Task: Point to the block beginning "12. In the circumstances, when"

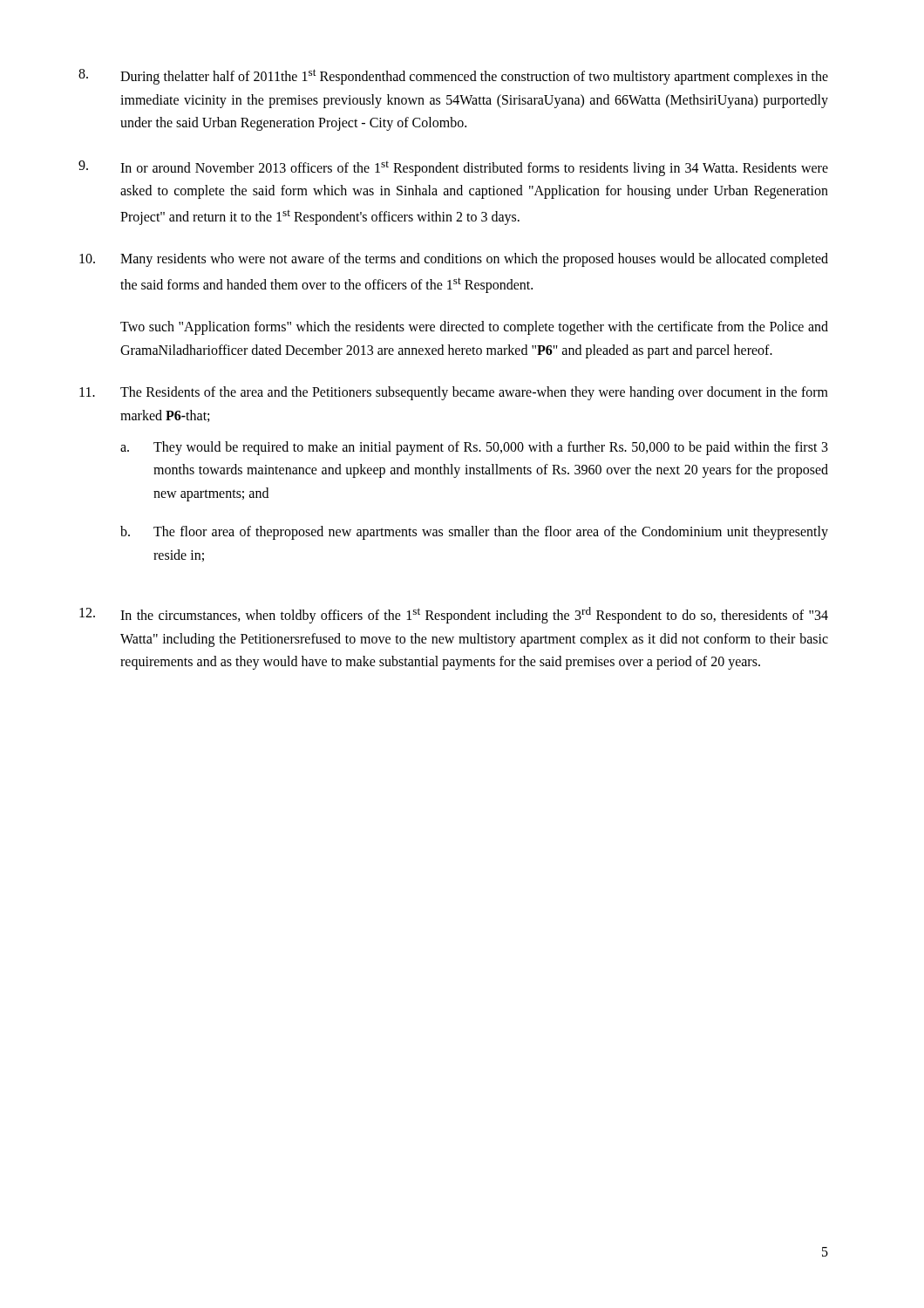Action: click(x=453, y=638)
